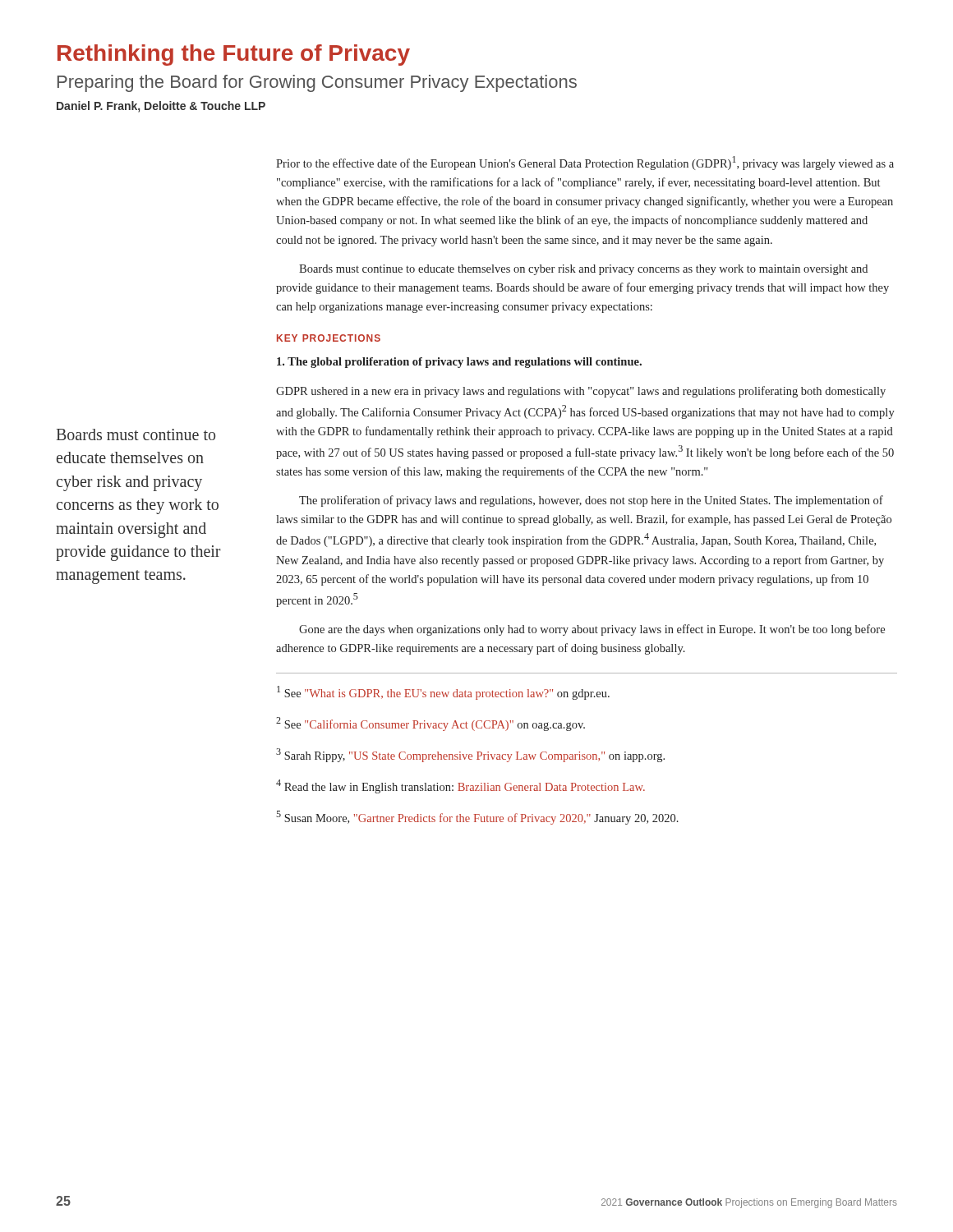
Task: Find the block starting "KEY PROJECTIONS"
Action: pyautogui.click(x=329, y=338)
